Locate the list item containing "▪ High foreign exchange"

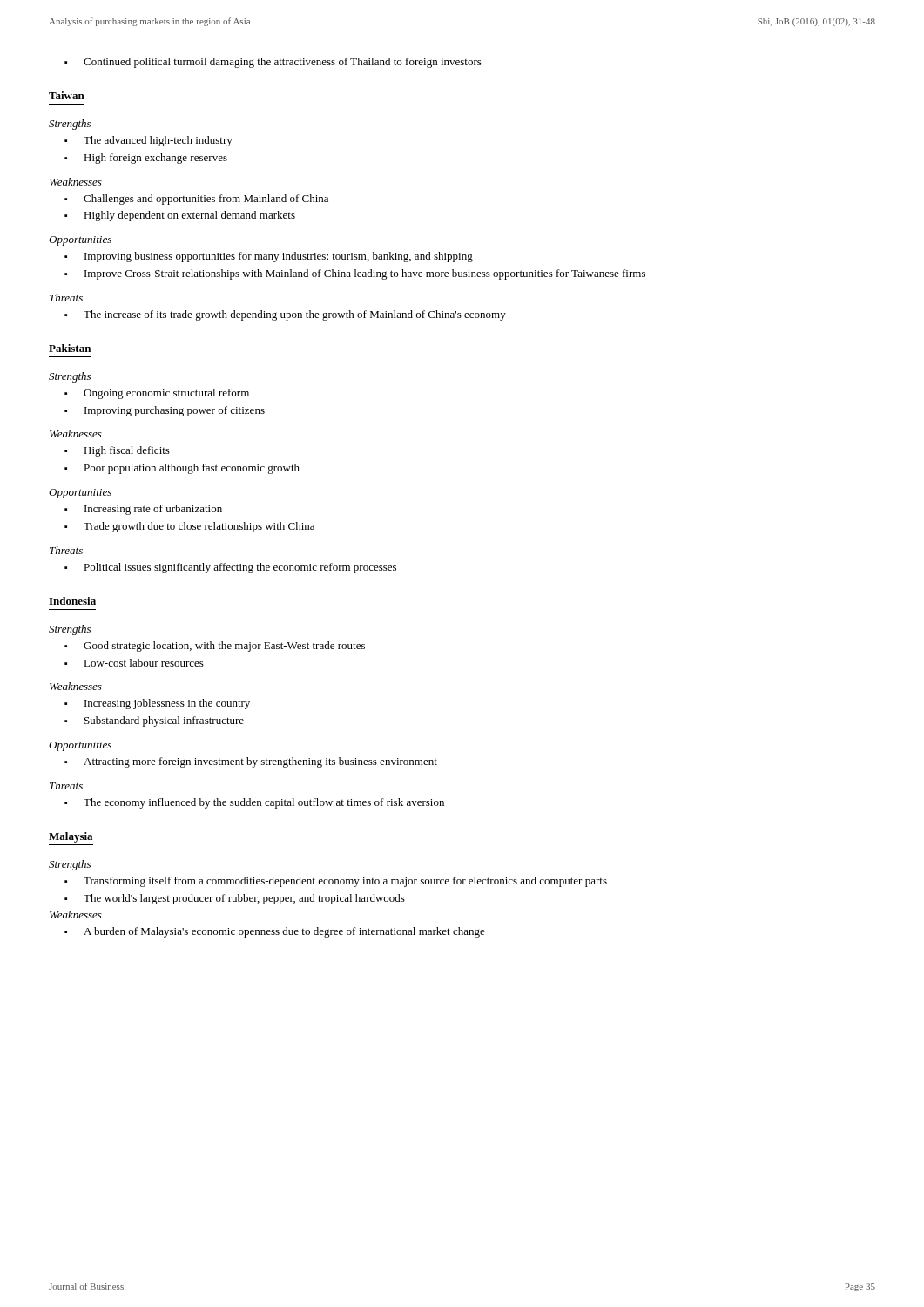(x=146, y=159)
